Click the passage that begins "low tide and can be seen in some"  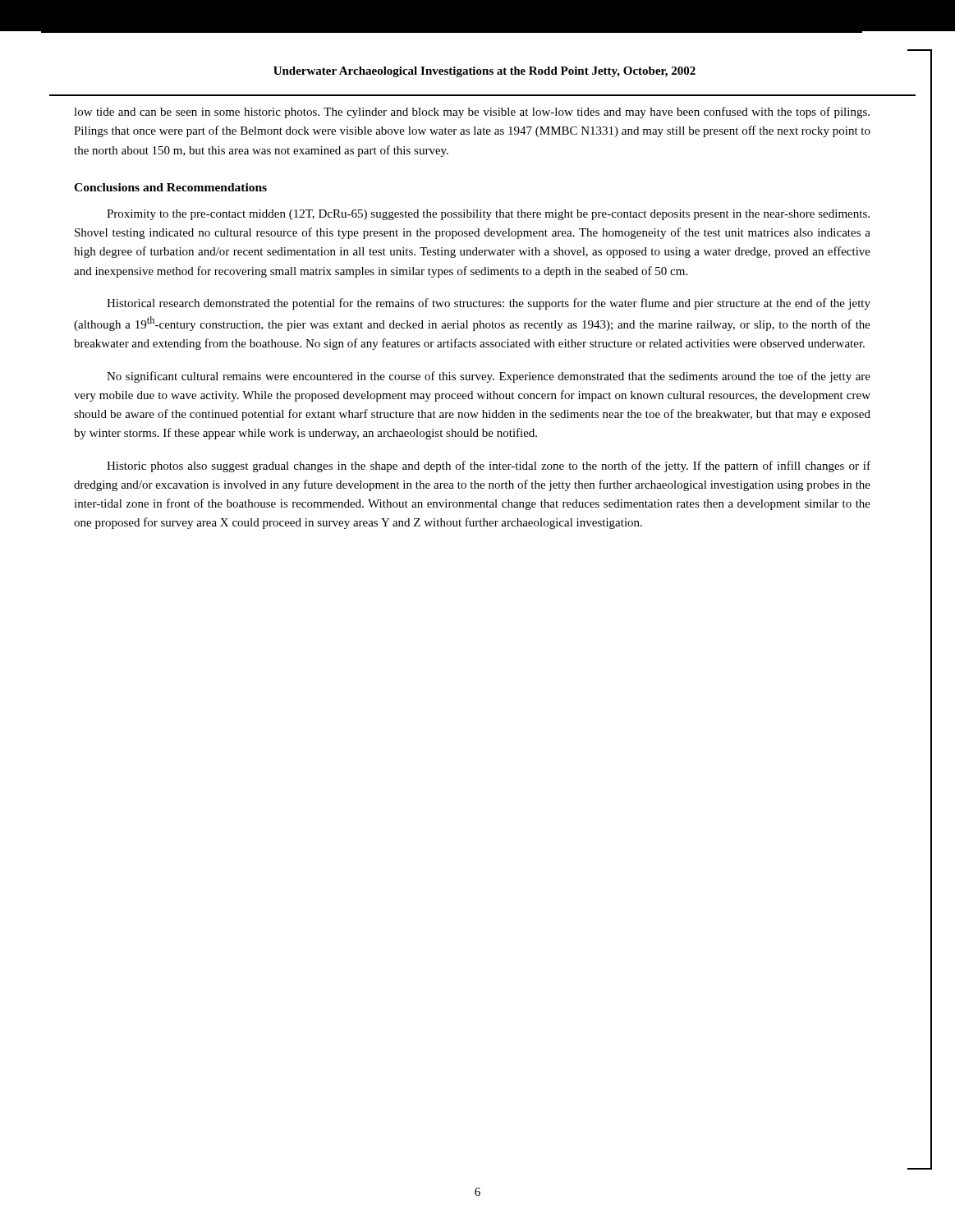(472, 131)
